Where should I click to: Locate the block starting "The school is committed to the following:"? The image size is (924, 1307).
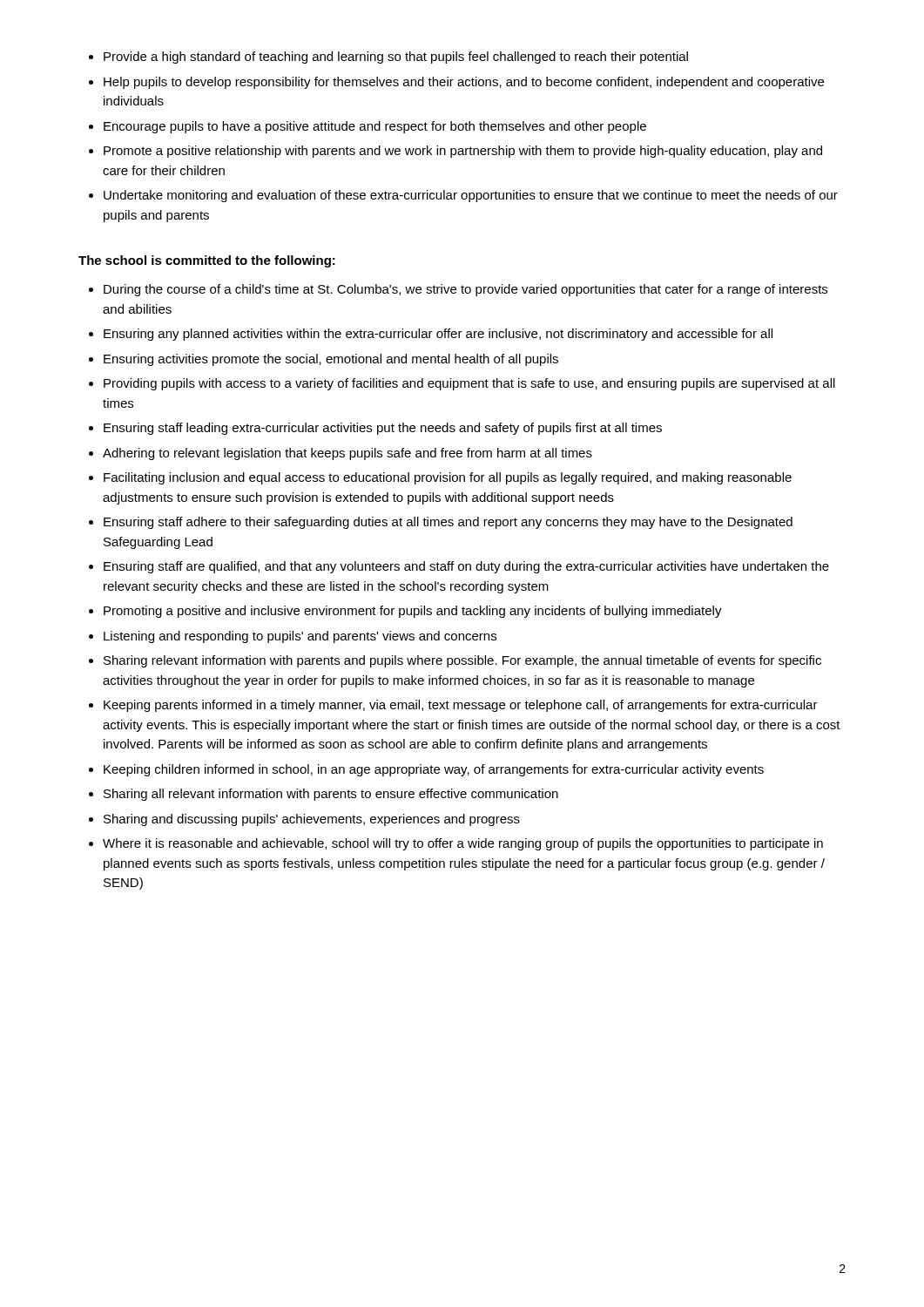[x=207, y=260]
